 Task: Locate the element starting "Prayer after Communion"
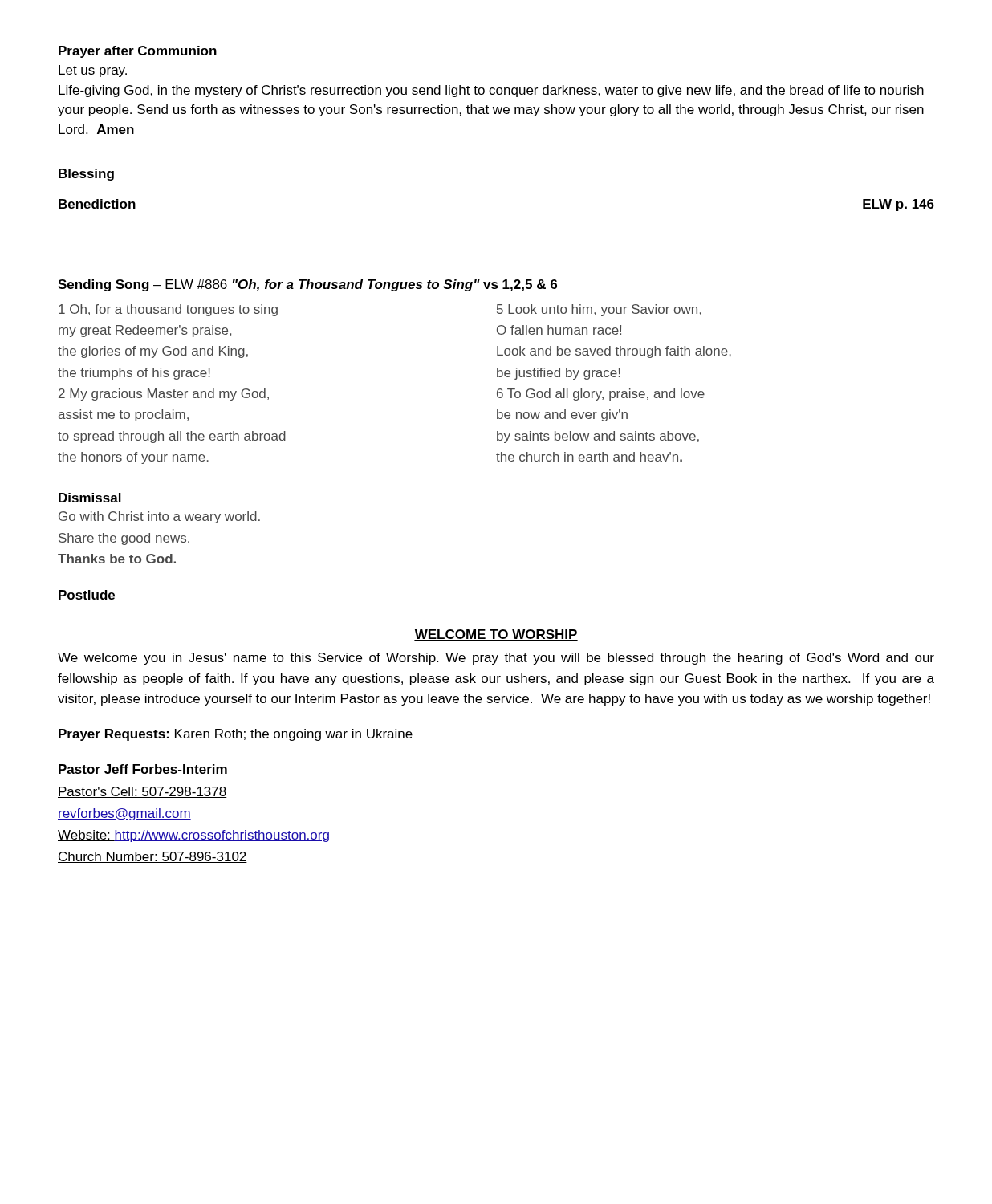point(137,51)
